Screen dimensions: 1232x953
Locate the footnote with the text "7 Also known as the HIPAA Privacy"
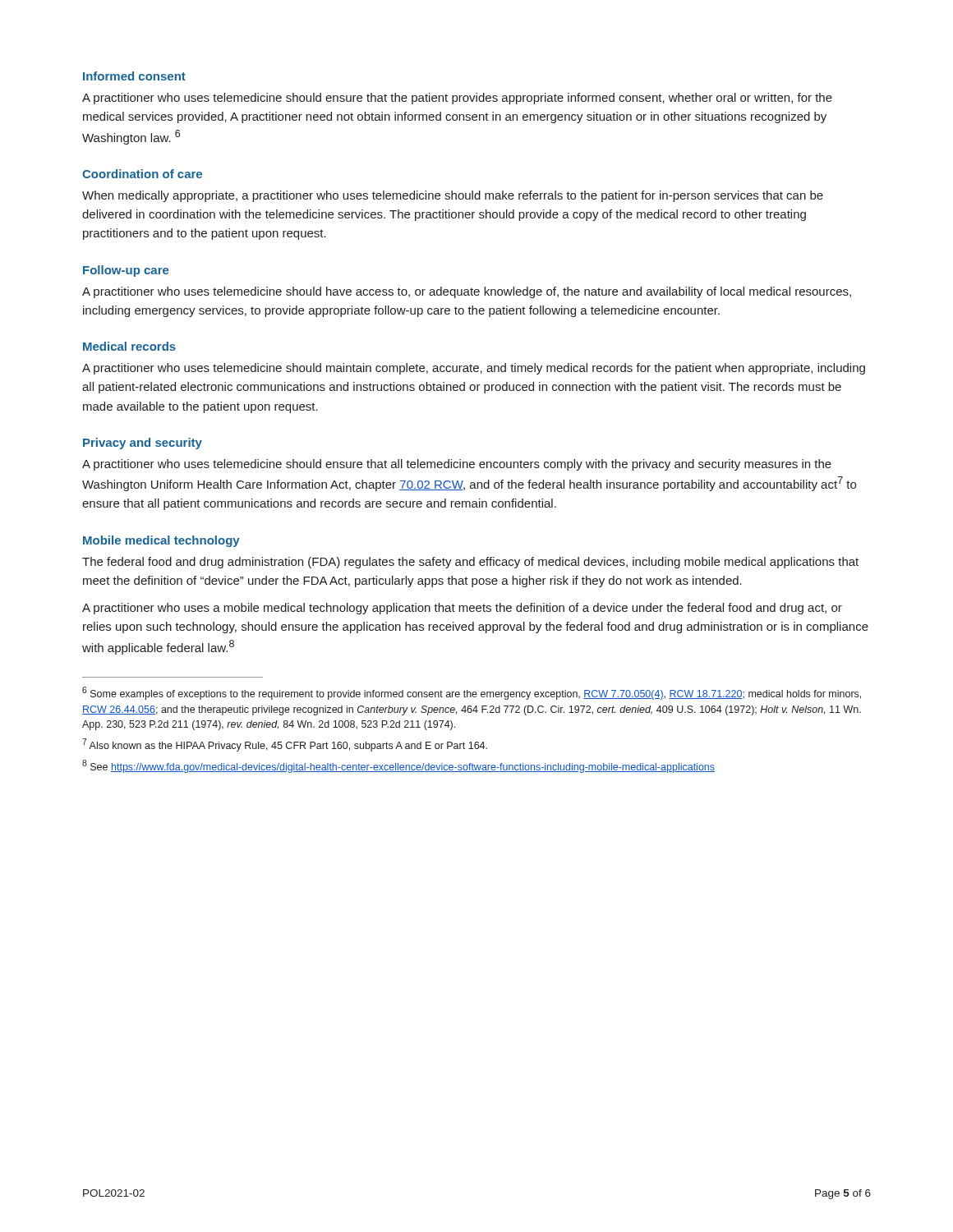pyautogui.click(x=285, y=745)
